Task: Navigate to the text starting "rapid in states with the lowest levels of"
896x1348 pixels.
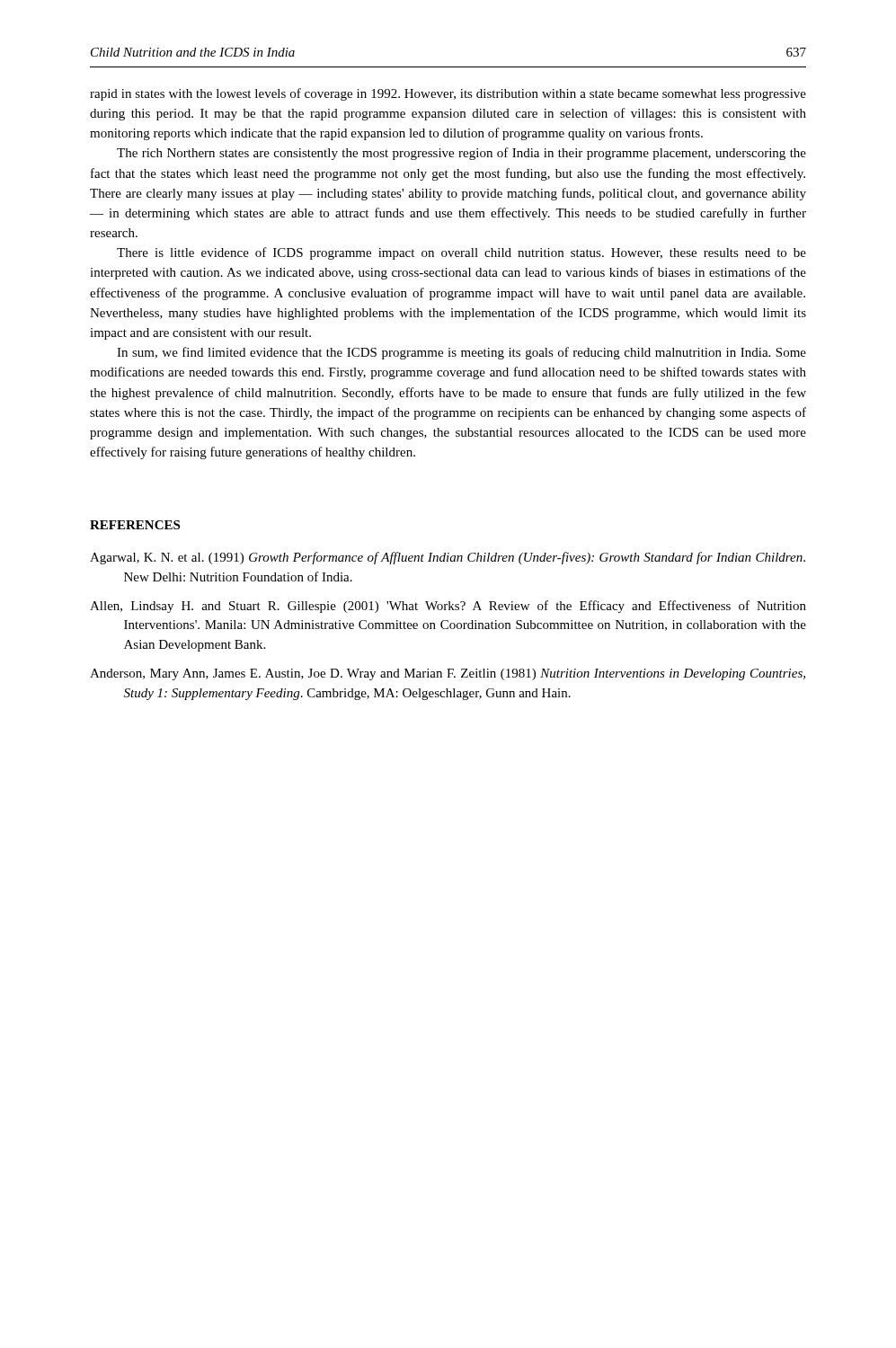Action: (x=448, y=273)
